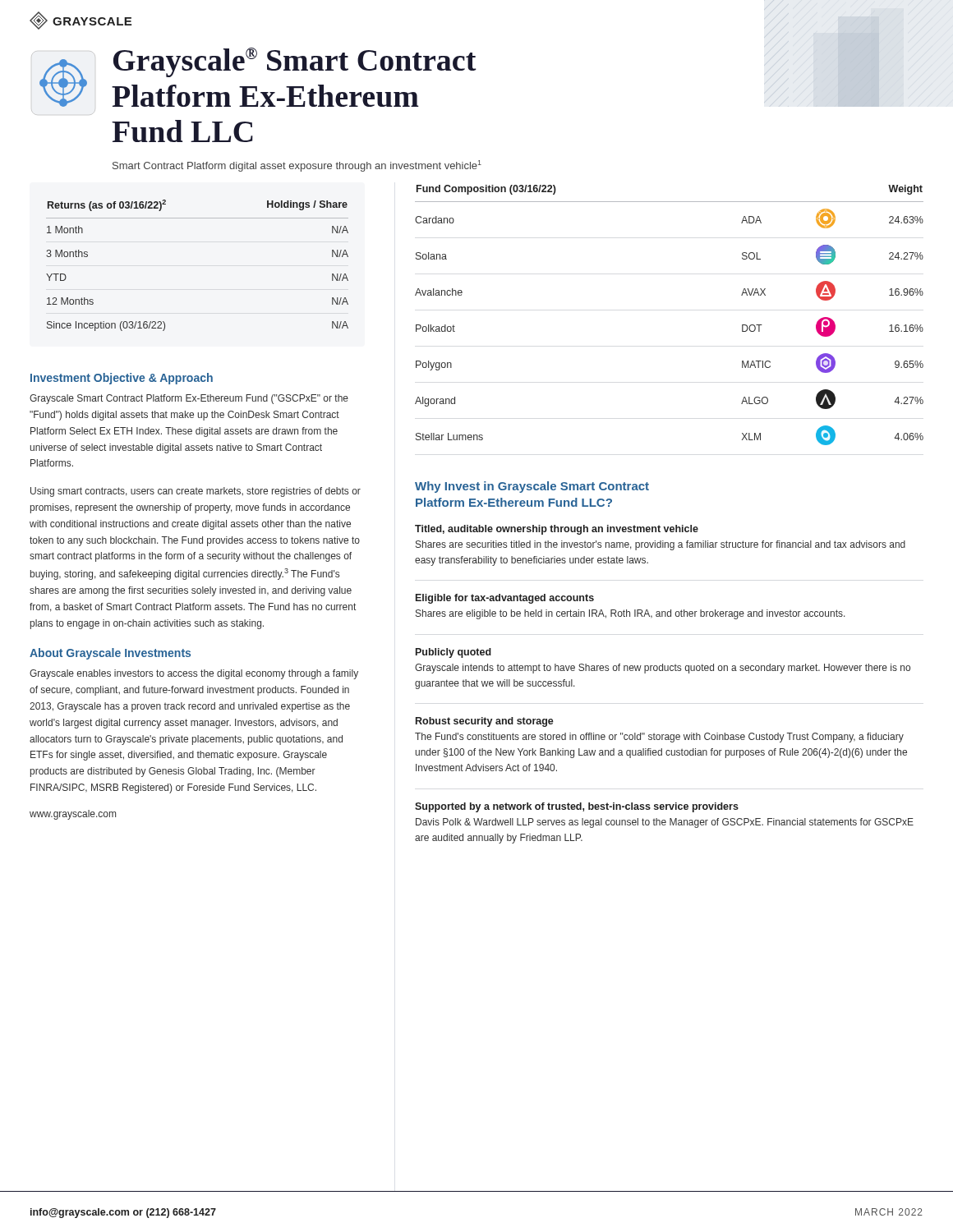Click on the text block containing "The Fund's constituents are stored"
This screenshot has height=1232, width=953.
tap(661, 752)
